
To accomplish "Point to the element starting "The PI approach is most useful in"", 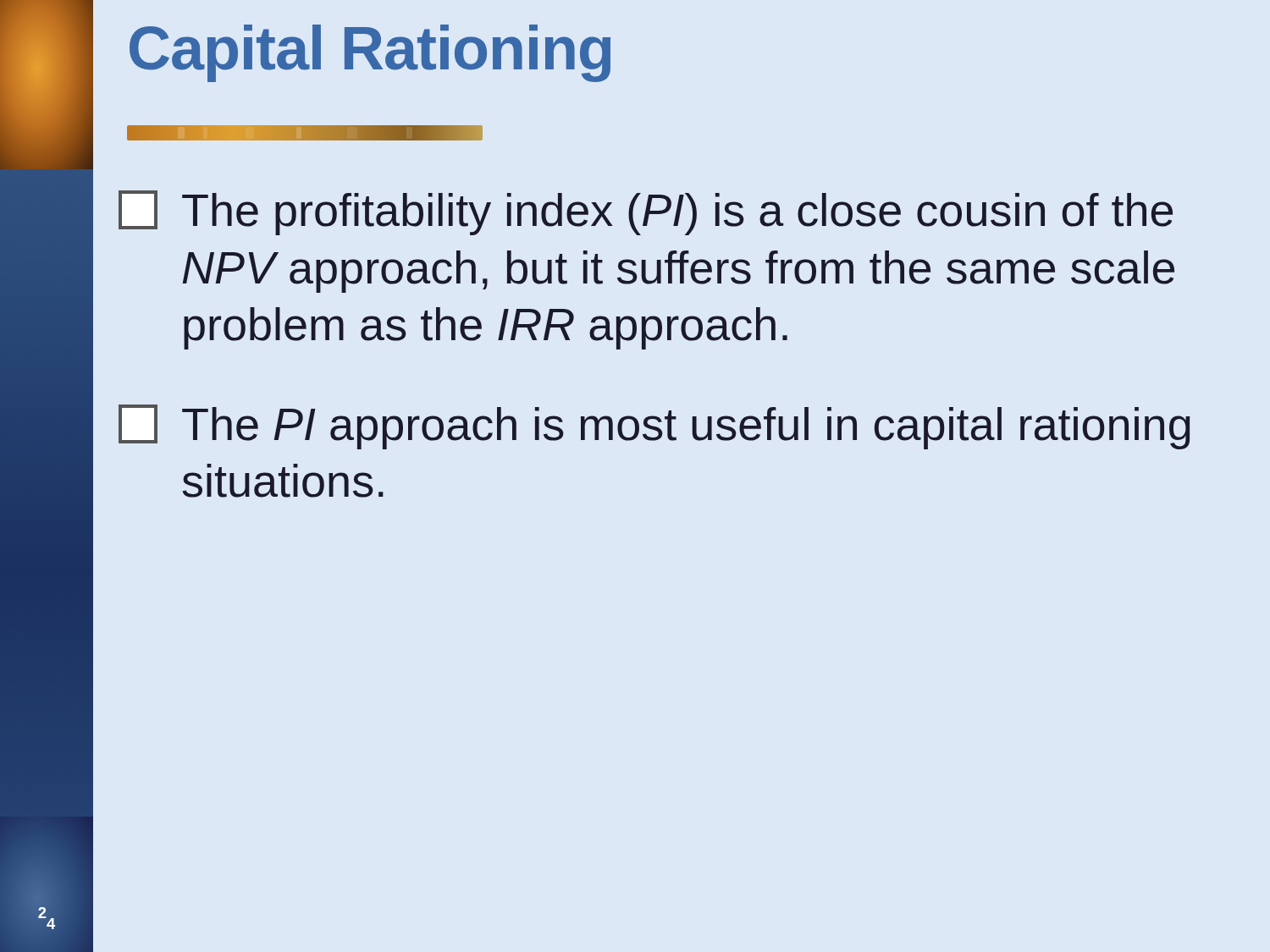I will click(677, 453).
